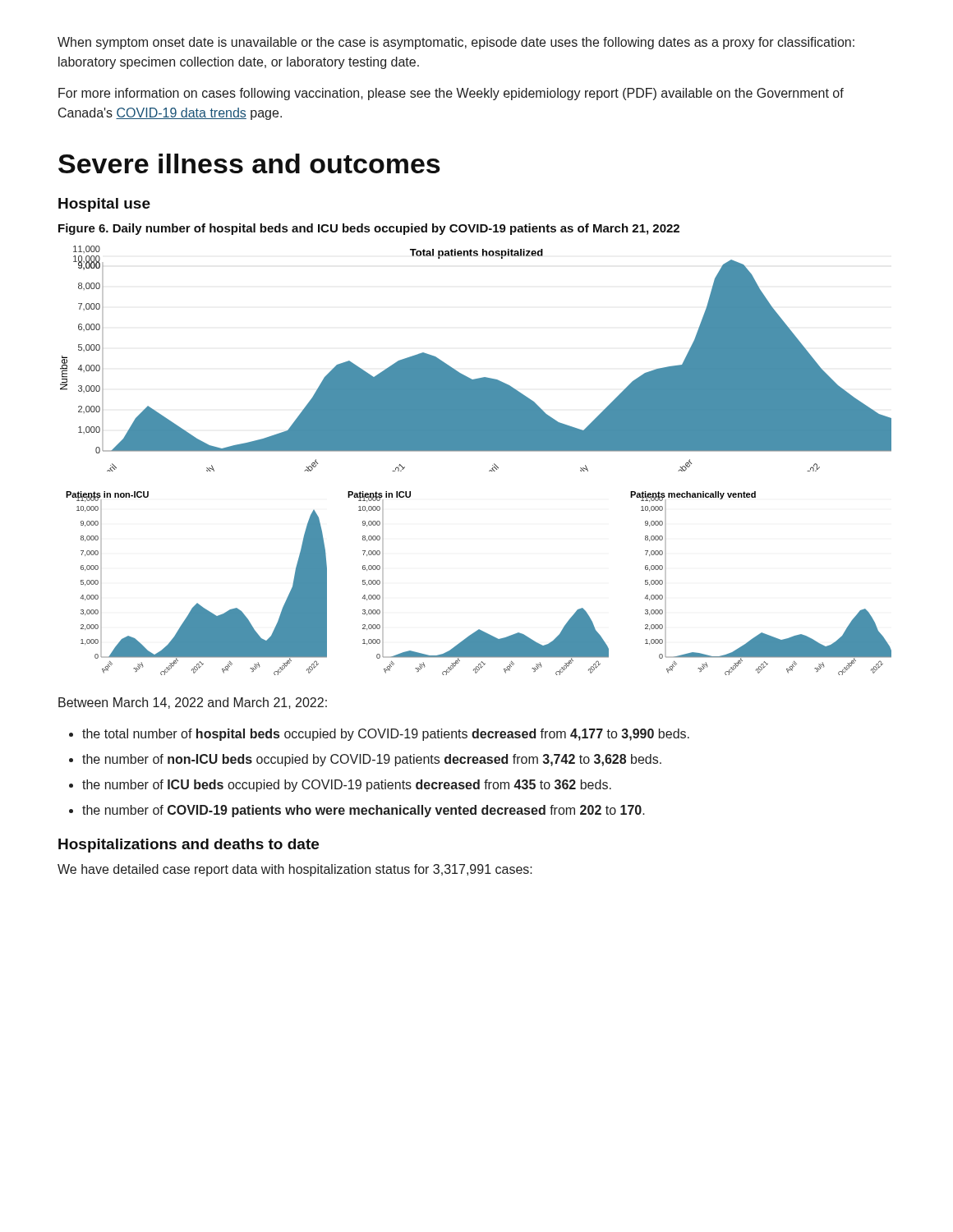
Task: Select the section header with the text "Hospital use"
Action: [x=104, y=203]
